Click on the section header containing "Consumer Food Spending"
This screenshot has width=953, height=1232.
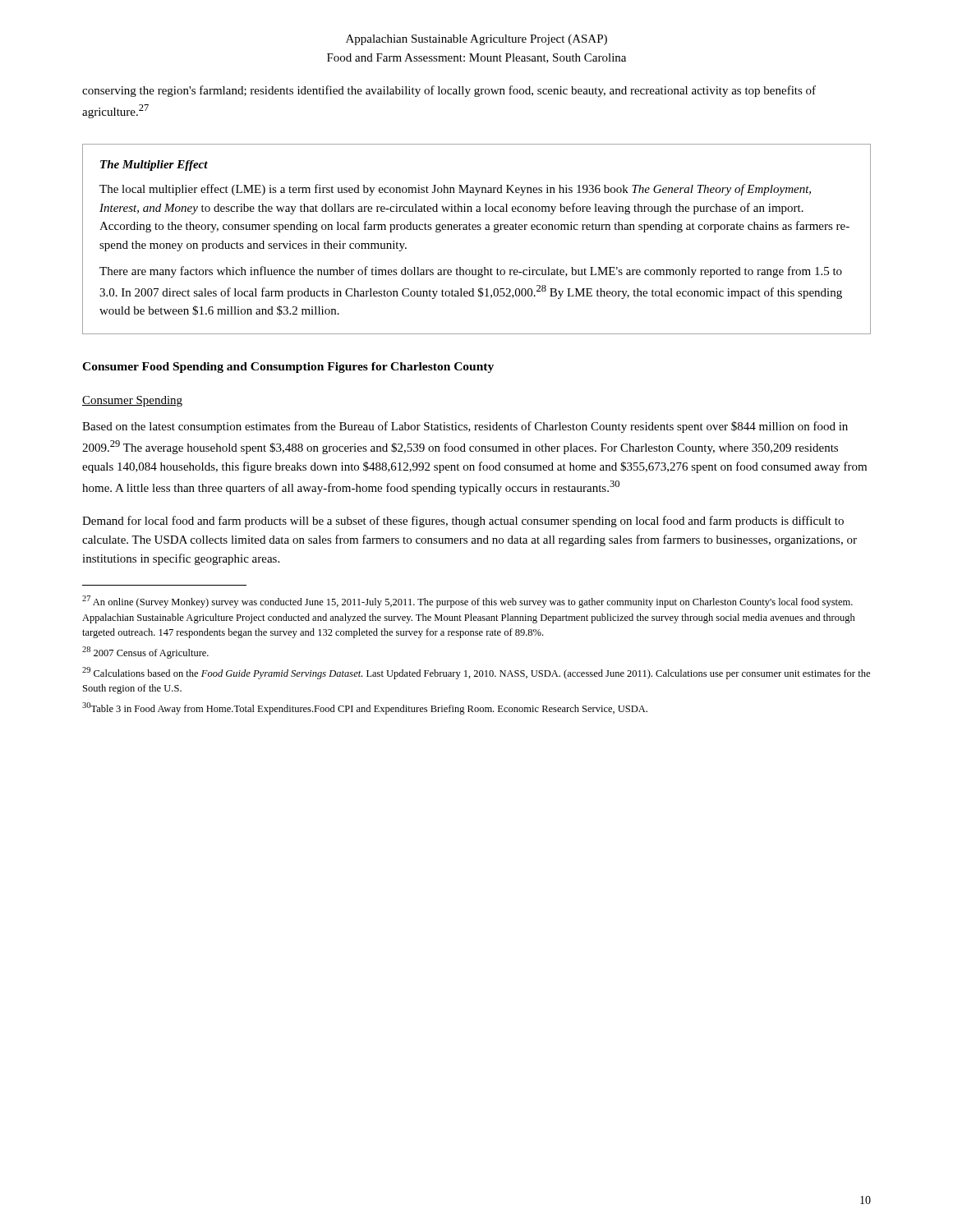[x=288, y=365]
